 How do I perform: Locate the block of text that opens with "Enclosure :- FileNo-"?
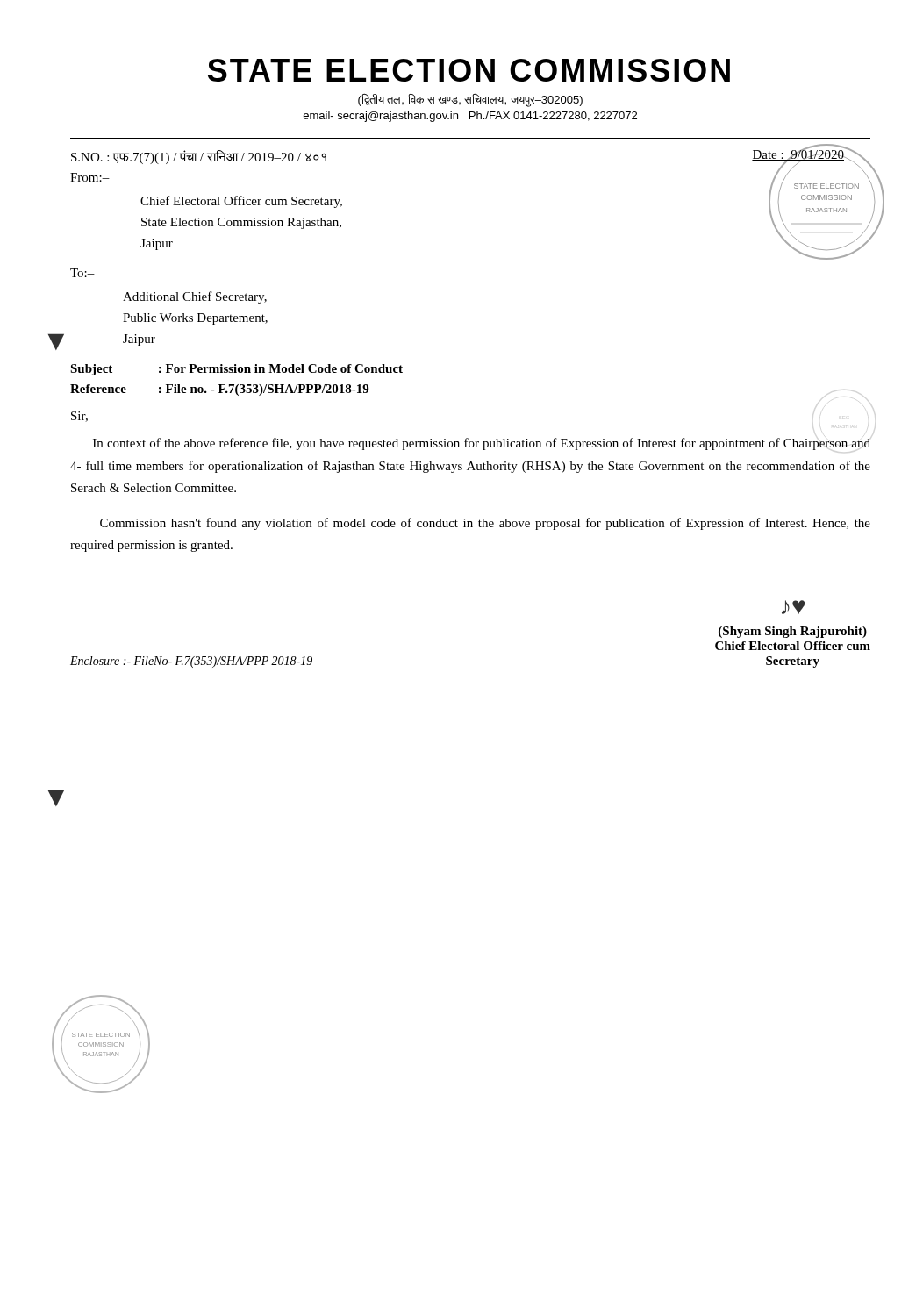(x=191, y=661)
